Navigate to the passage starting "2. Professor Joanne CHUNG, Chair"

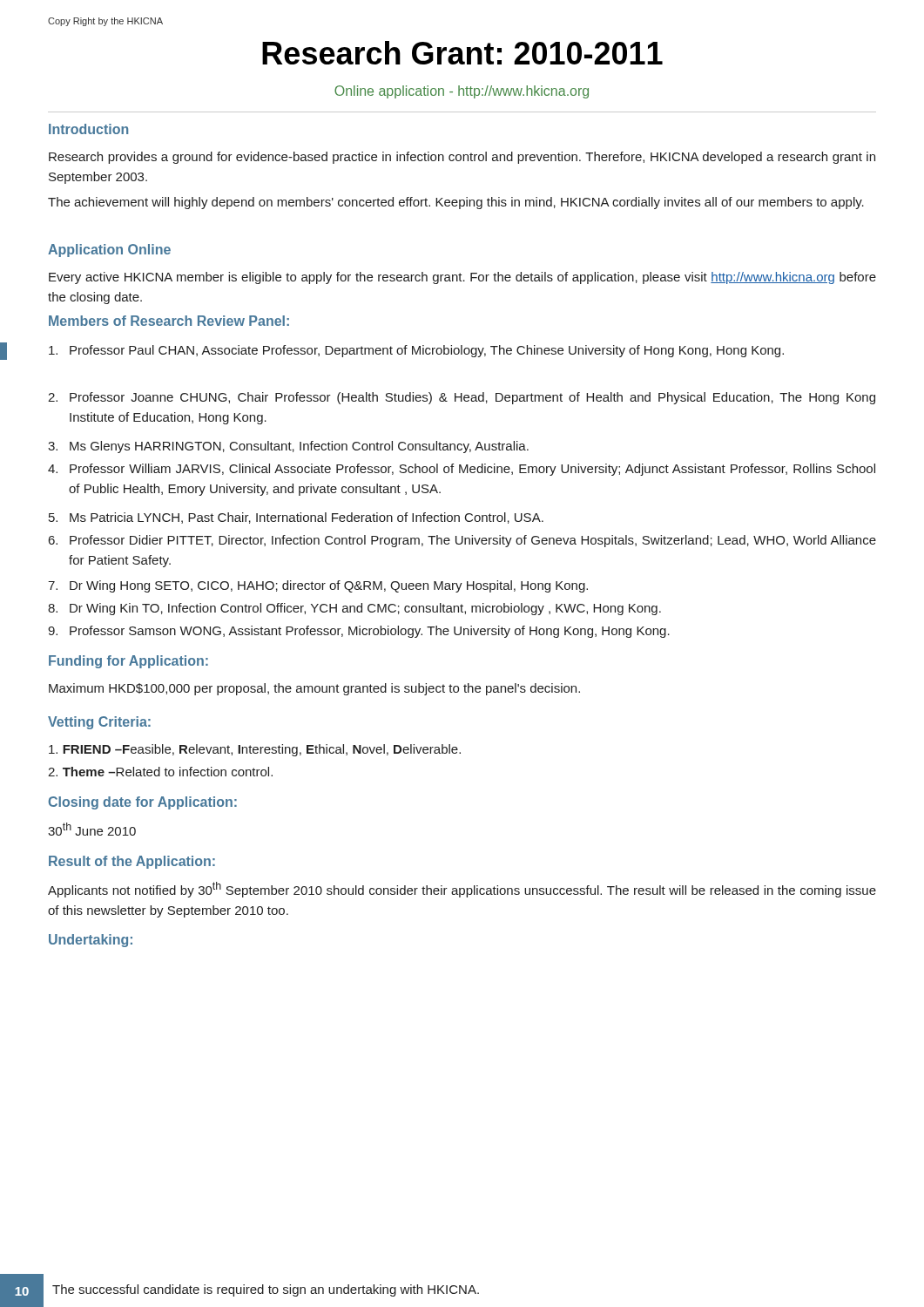pyautogui.click(x=462, y=406)
